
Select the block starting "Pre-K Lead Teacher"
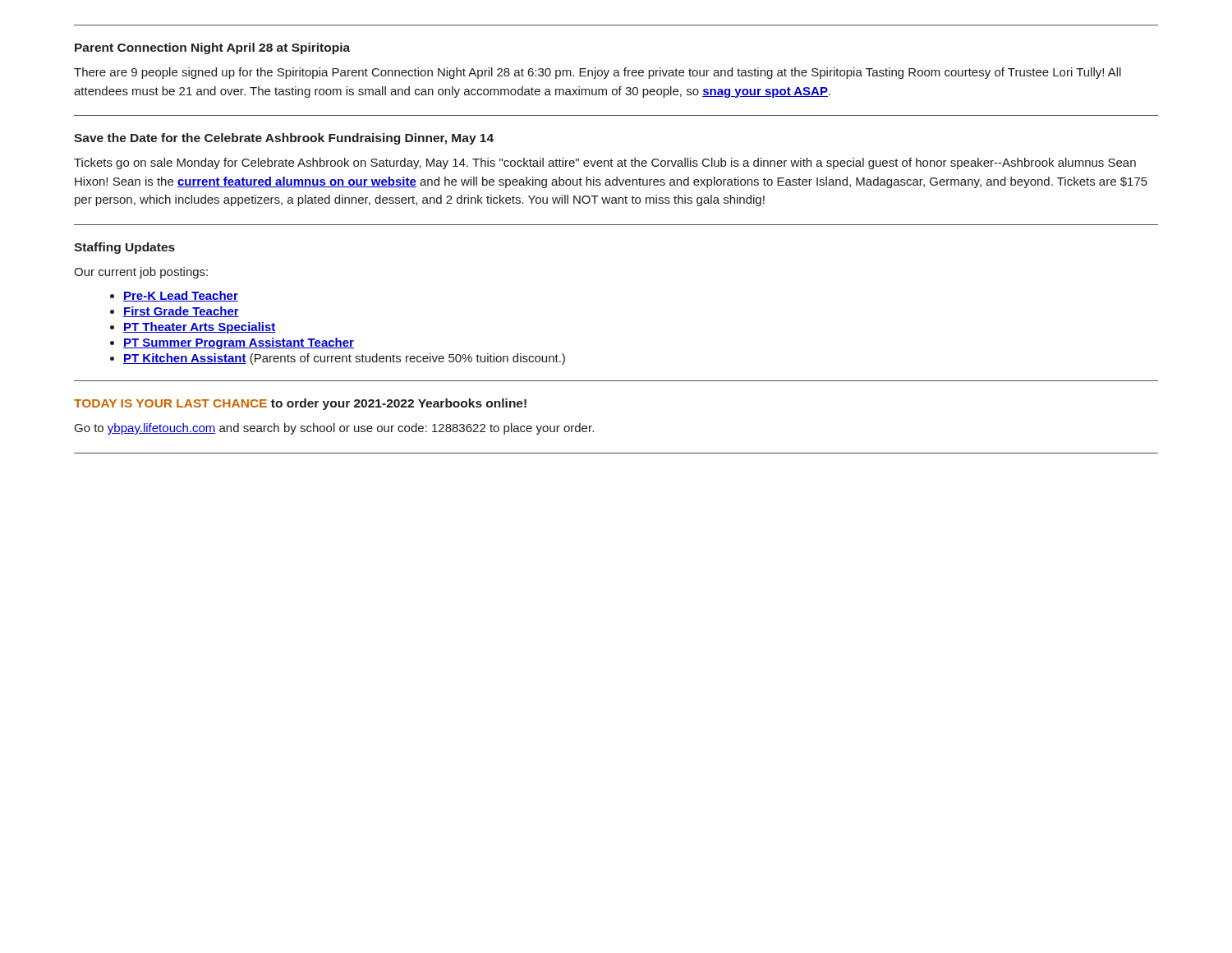[x=181, y=295]
